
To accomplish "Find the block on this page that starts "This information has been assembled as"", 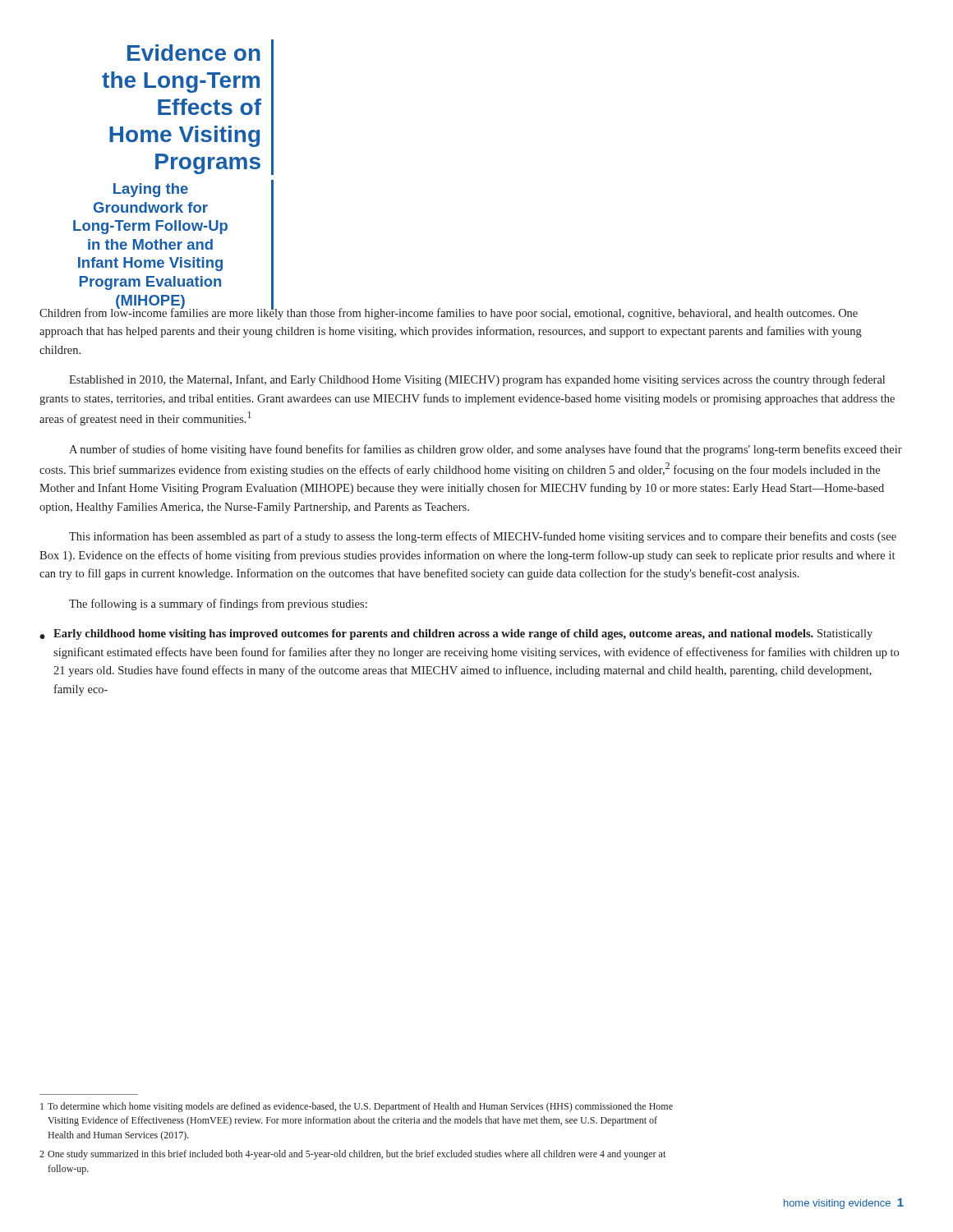I will pos(472,555).
